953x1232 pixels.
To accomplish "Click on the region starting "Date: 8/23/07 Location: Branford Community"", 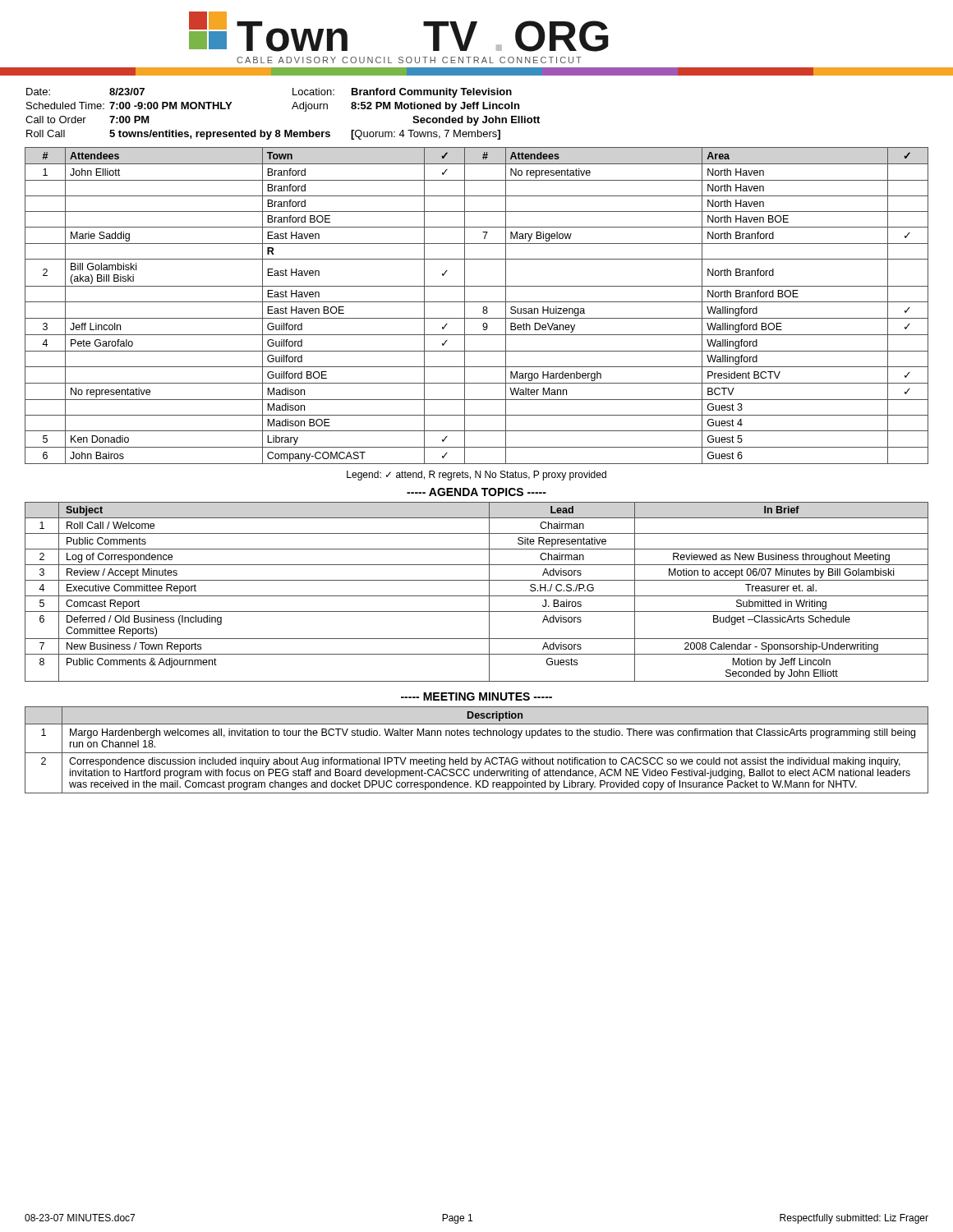I will click(x=476, y=113).
